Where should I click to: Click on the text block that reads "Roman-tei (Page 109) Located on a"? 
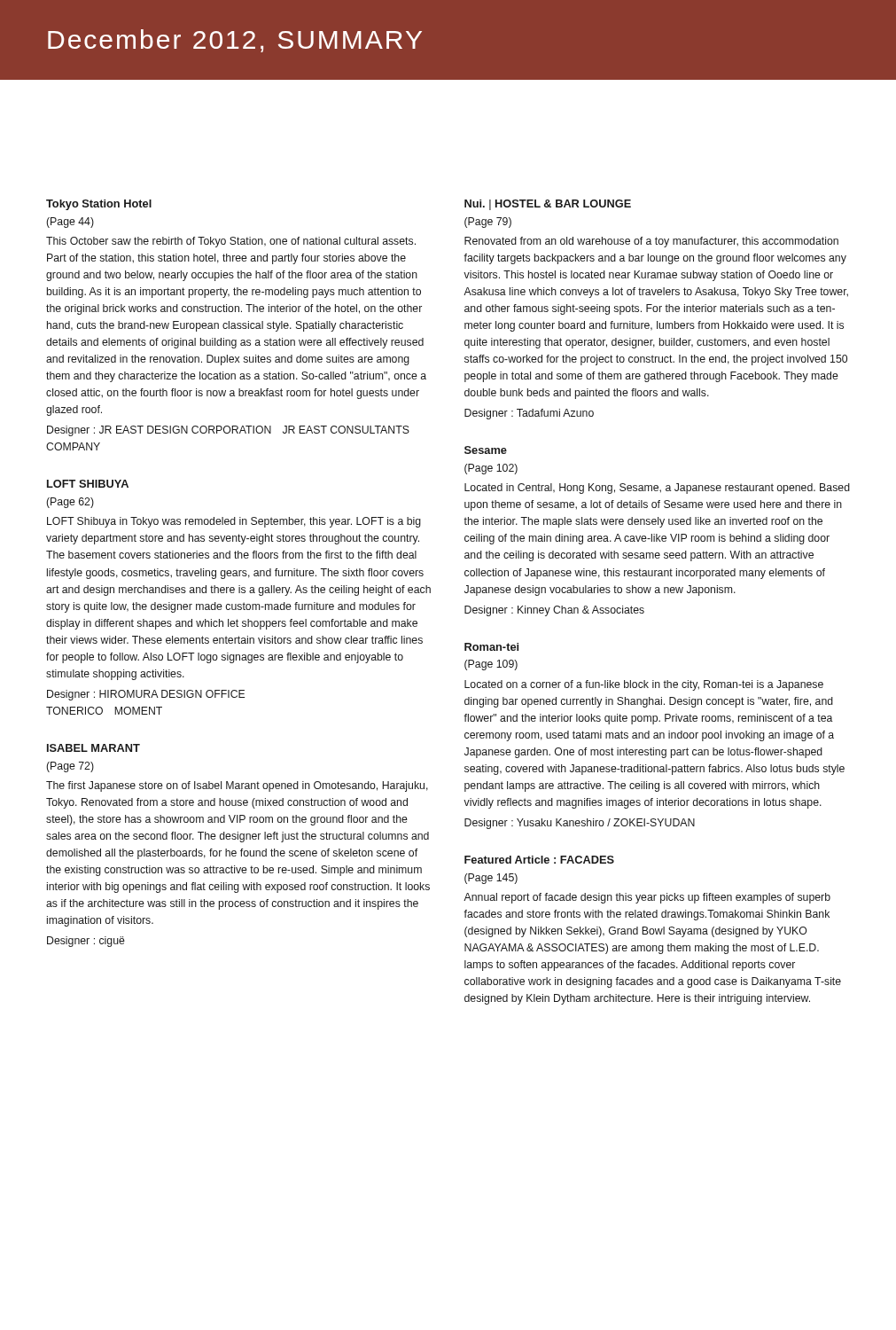coord(657,735)
